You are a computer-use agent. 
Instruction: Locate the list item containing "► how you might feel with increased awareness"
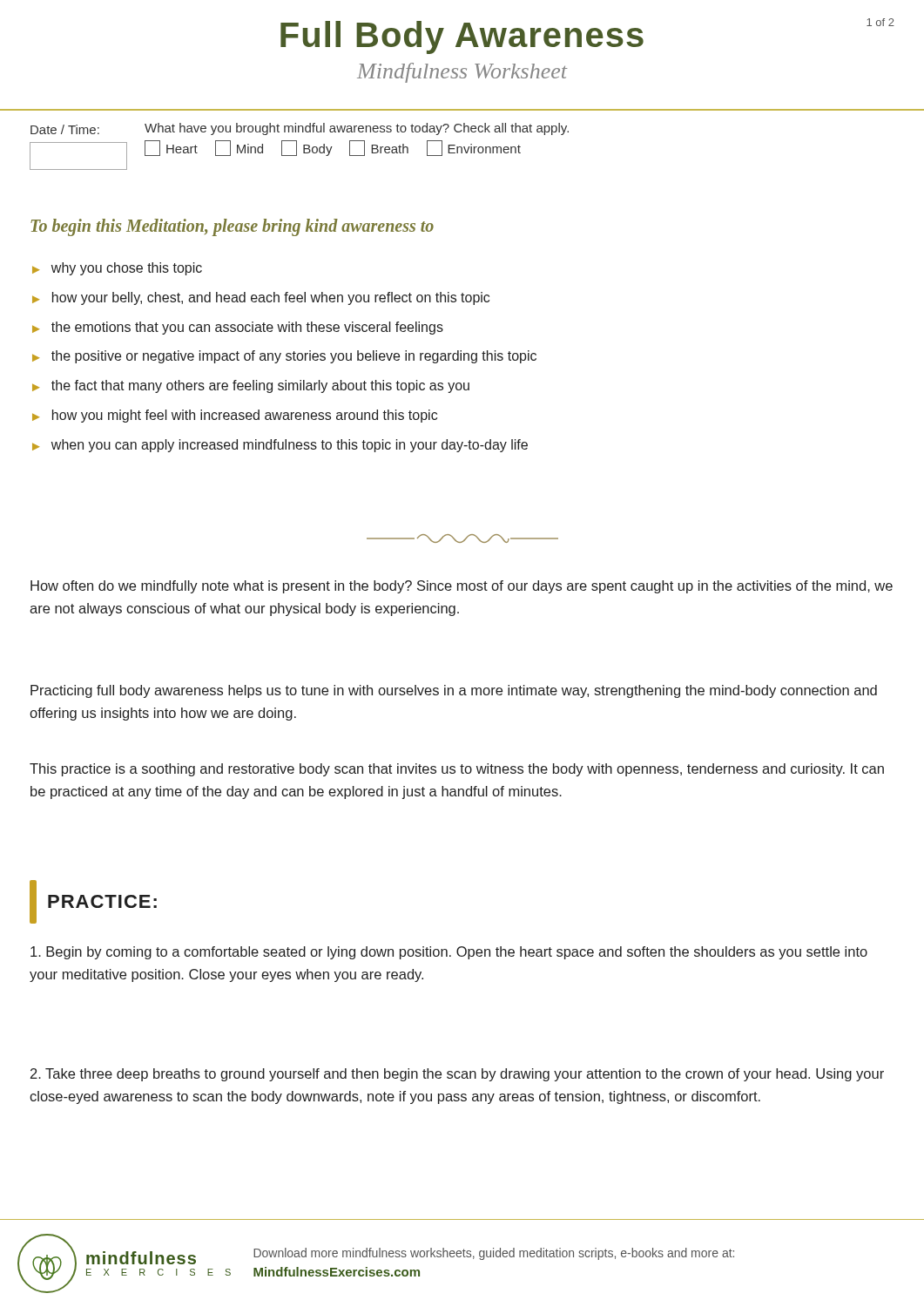[234, 415]
